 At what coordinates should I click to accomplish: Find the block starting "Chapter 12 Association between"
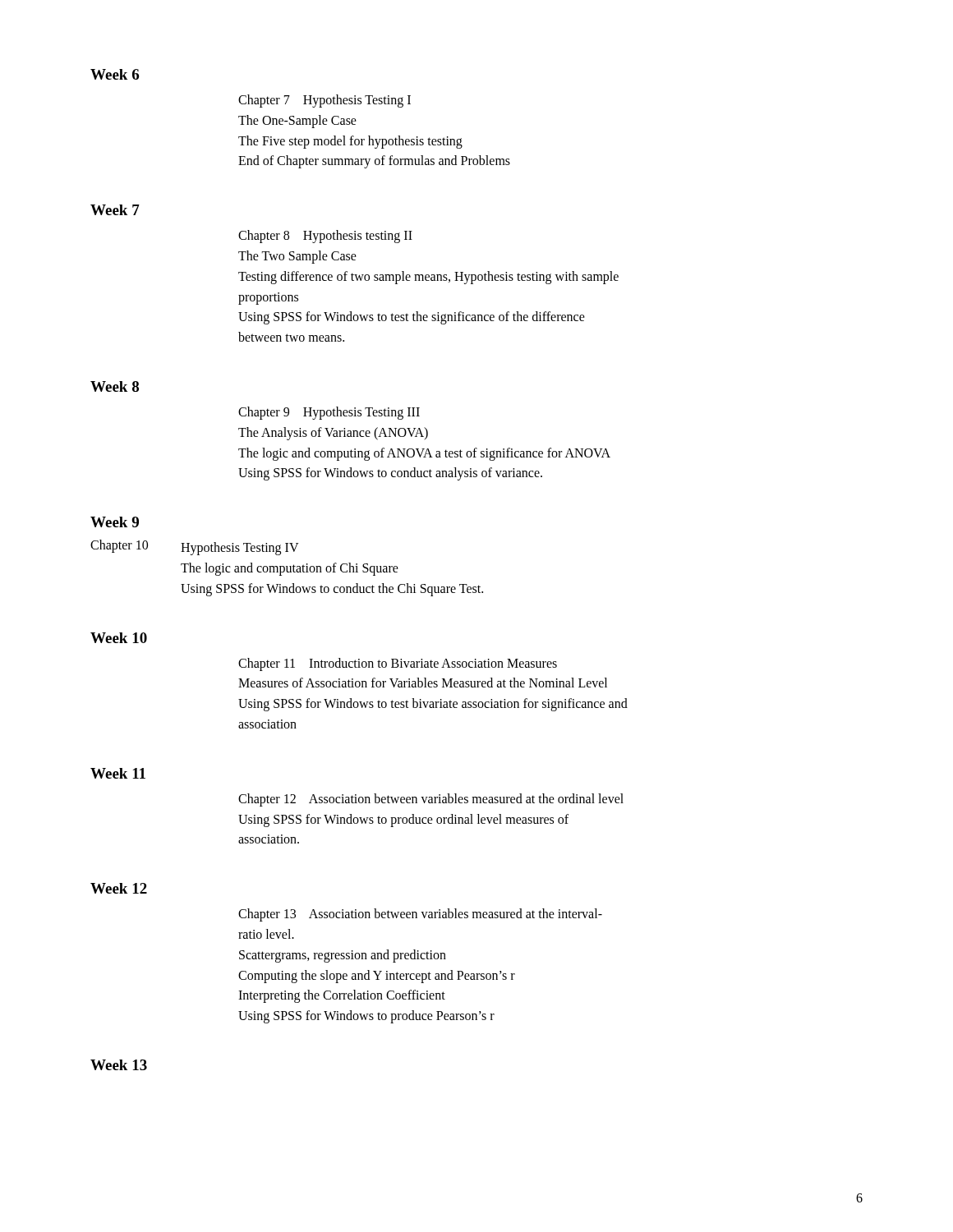tap(555, 820)
